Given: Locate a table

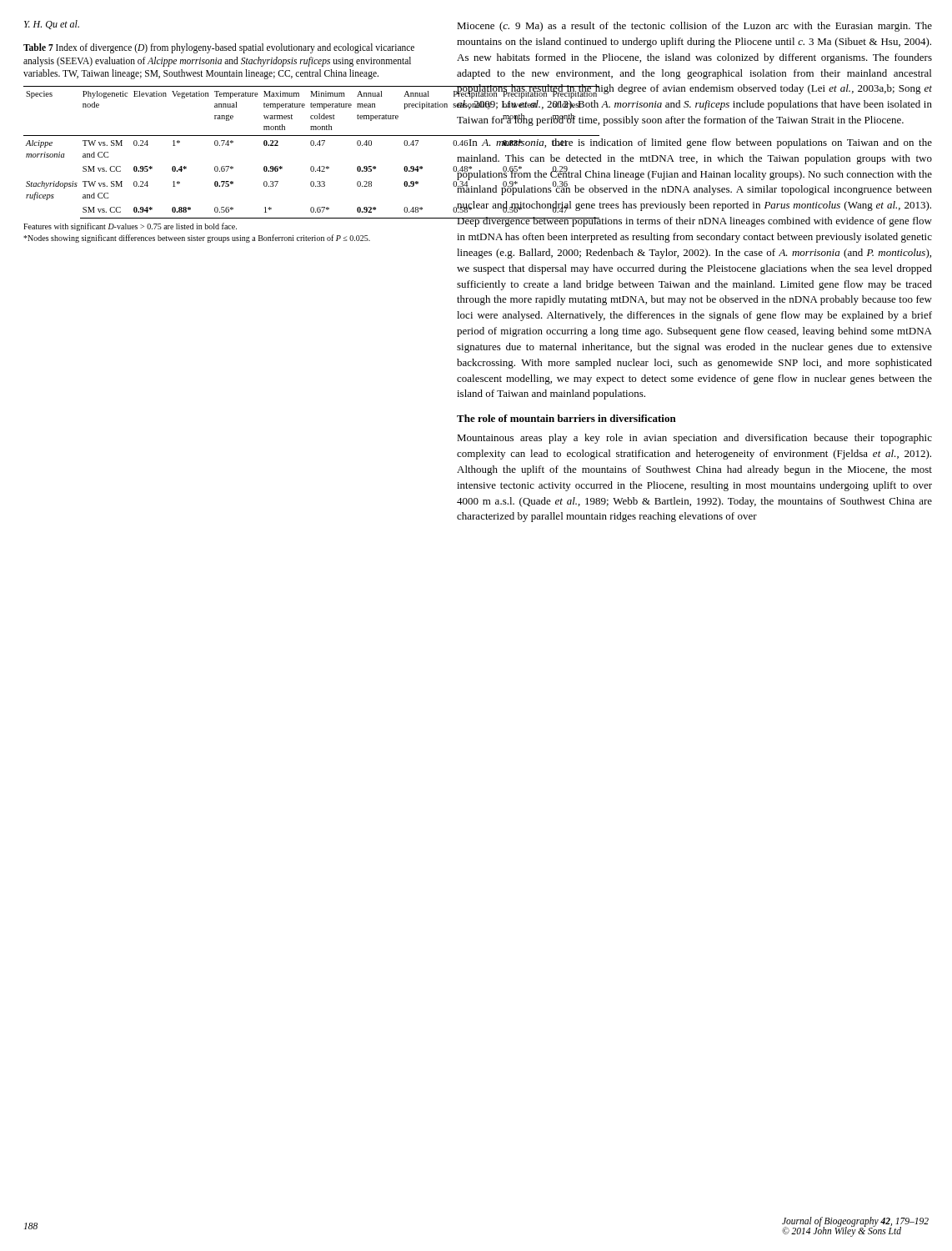Looking at the screenshot, I should point(223,143).
